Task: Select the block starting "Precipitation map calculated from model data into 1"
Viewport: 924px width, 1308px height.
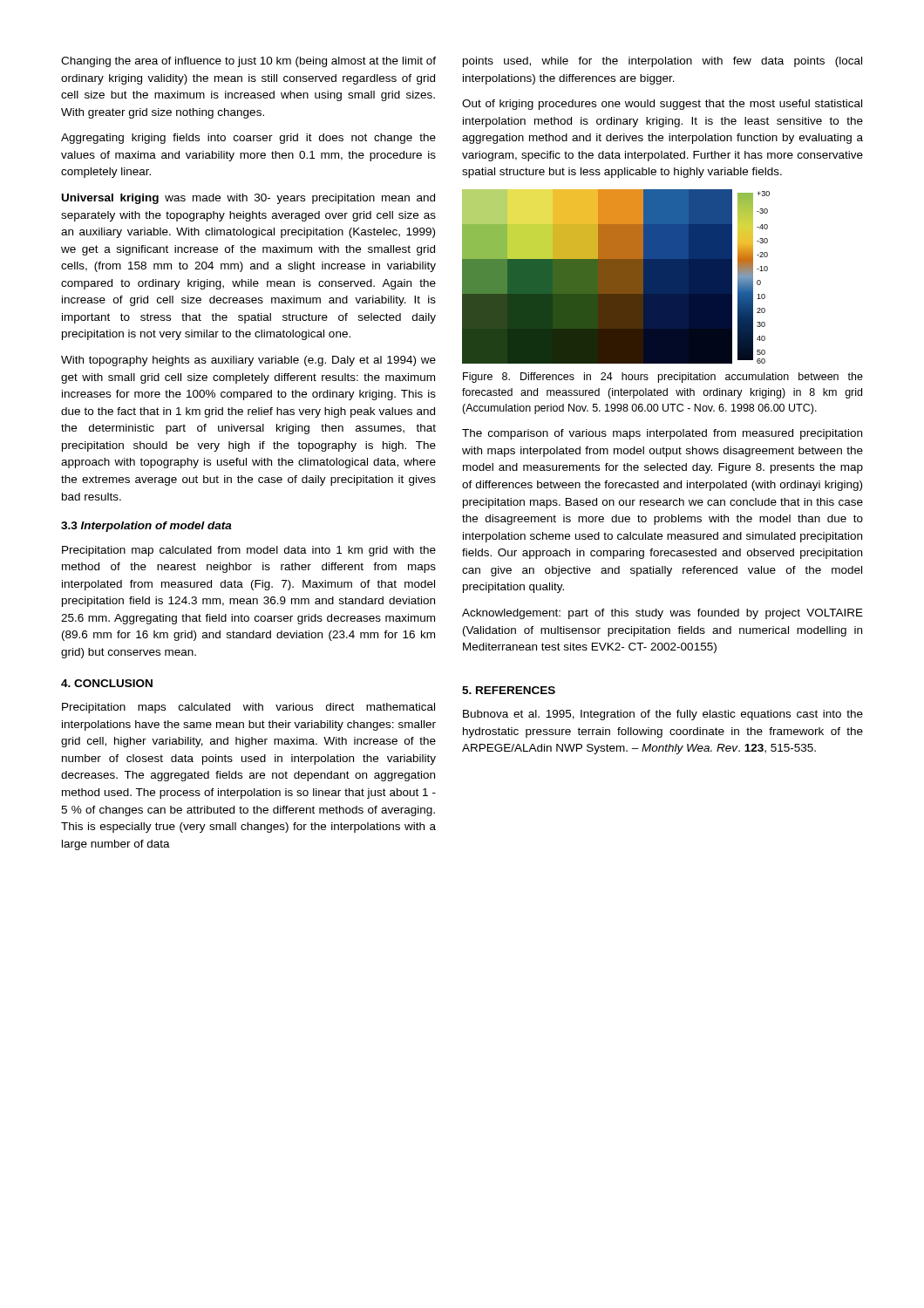Action: click(248, 601)
